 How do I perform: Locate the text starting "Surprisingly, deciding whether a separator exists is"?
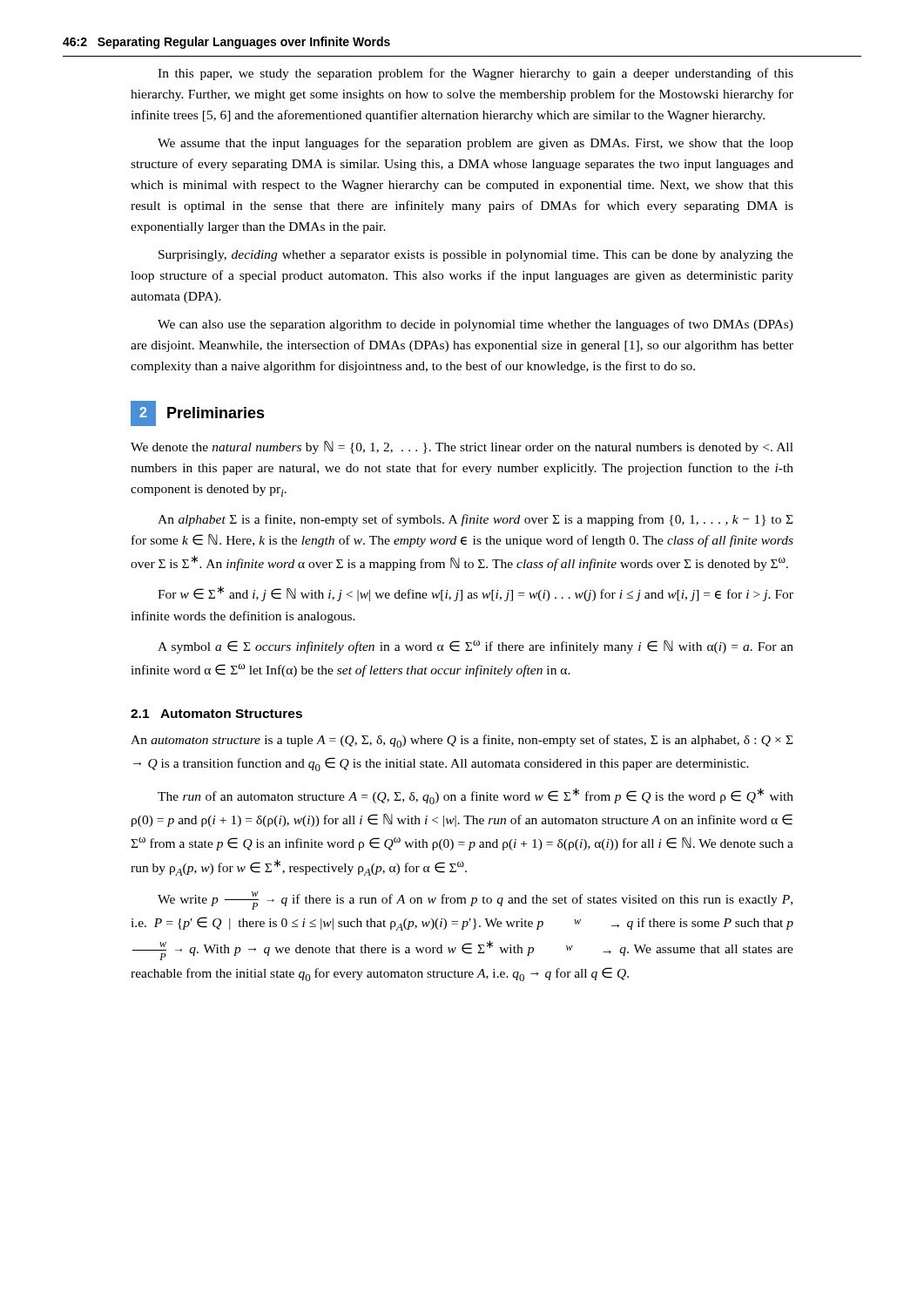(x=462, y=276)
